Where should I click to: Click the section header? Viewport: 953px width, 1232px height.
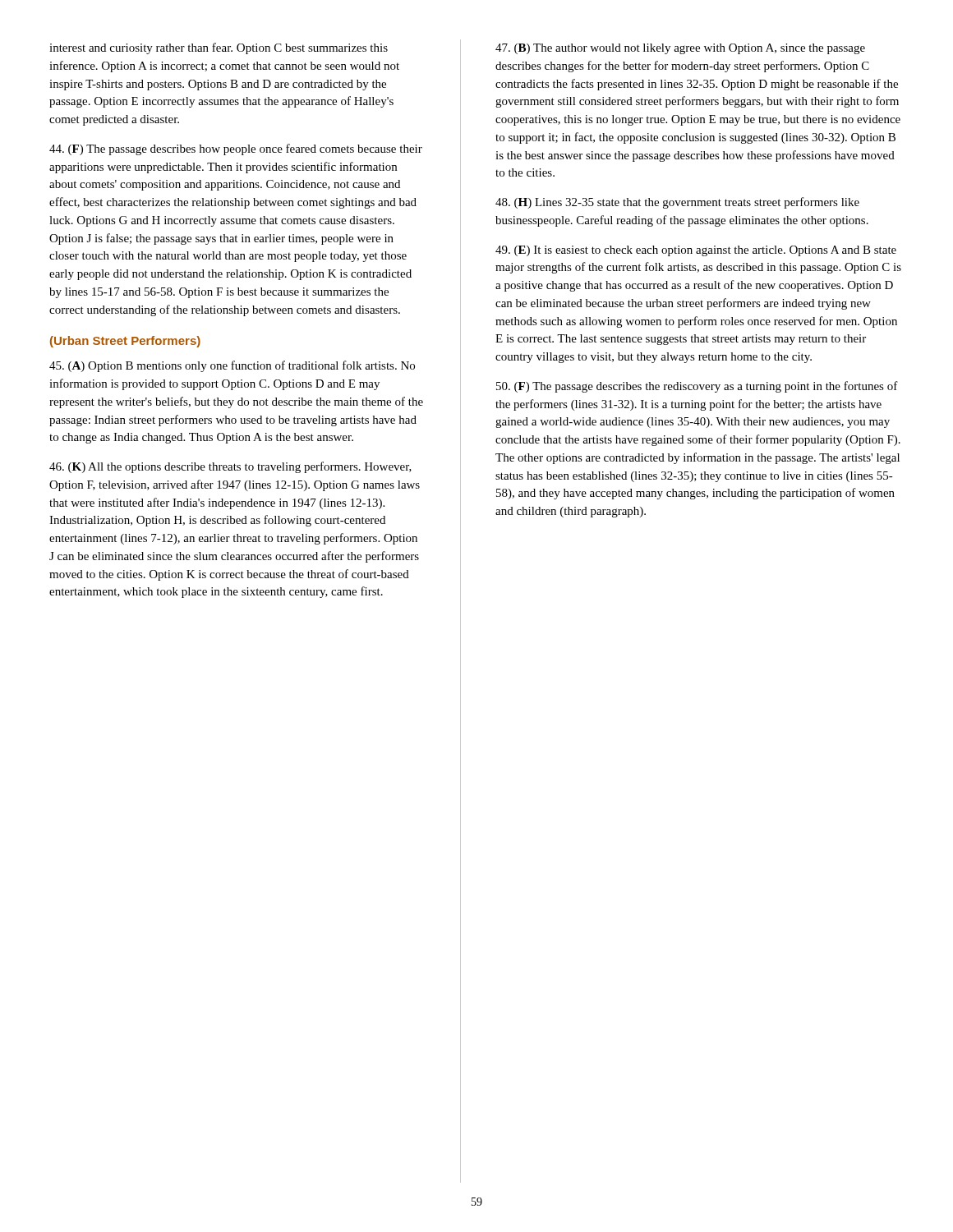[x=125, y=341]
